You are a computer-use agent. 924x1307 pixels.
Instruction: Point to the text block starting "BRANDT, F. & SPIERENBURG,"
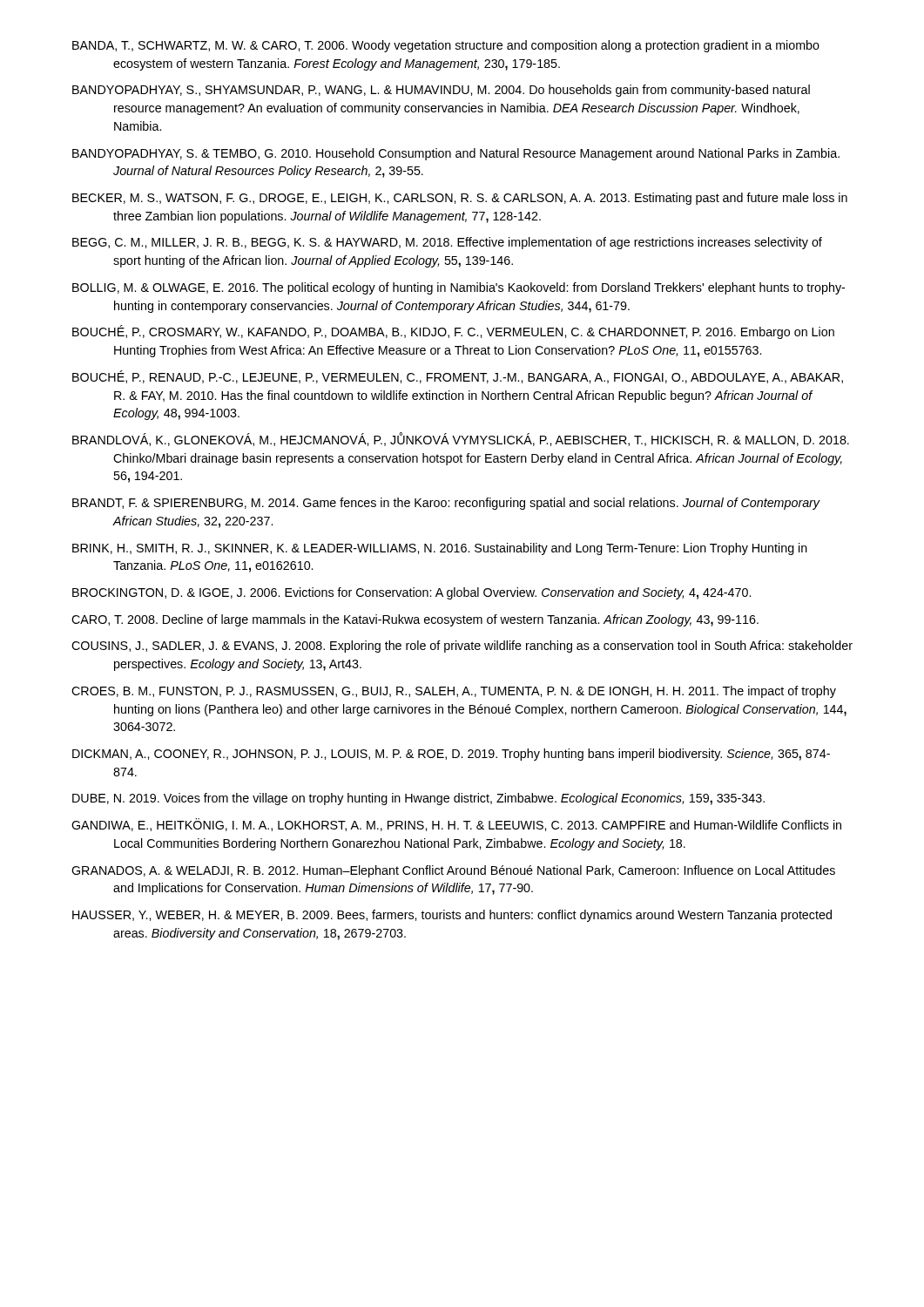(x=445, y=512)
